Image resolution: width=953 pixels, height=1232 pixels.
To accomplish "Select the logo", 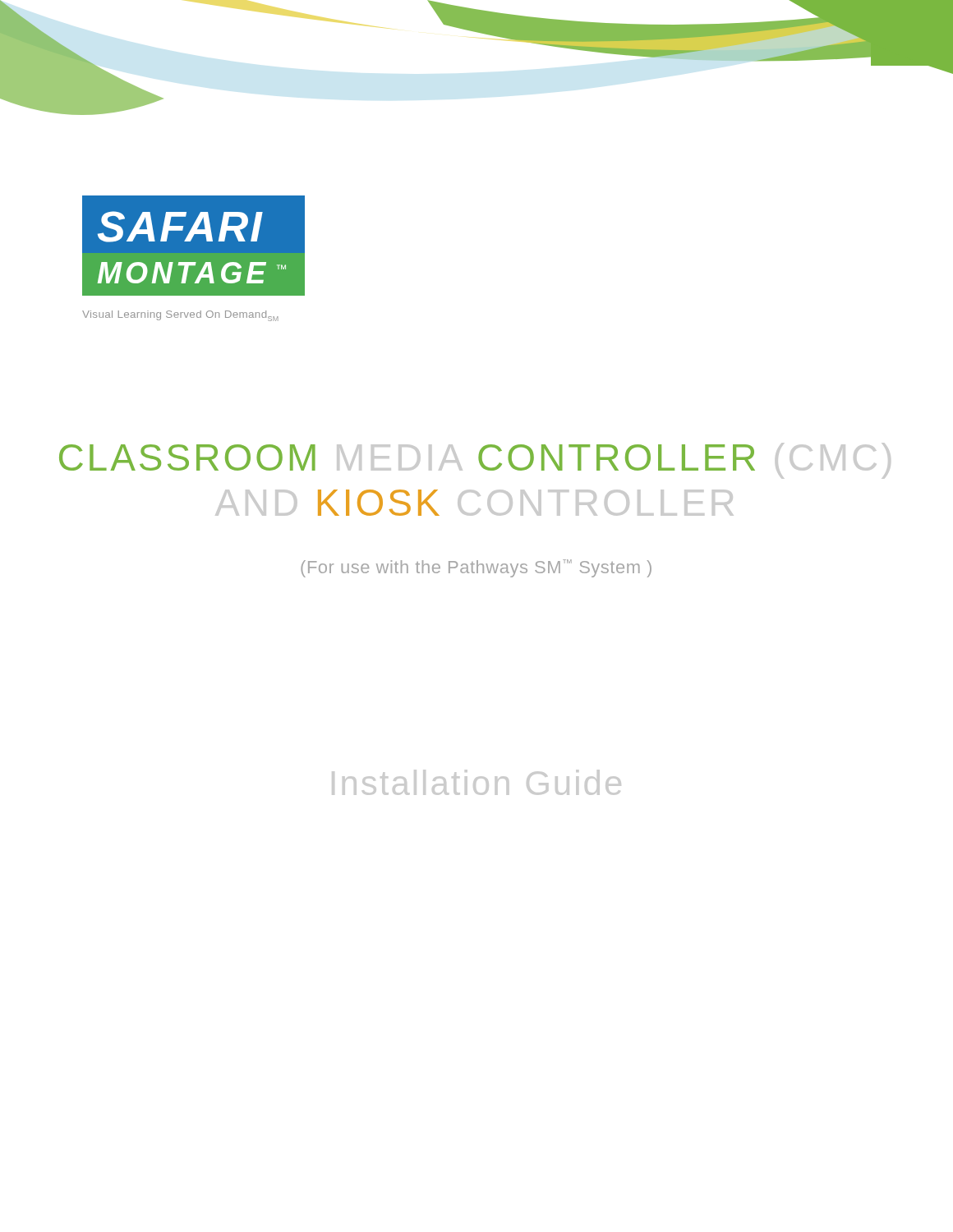I will pyautogui.click(x=194, y=246).
